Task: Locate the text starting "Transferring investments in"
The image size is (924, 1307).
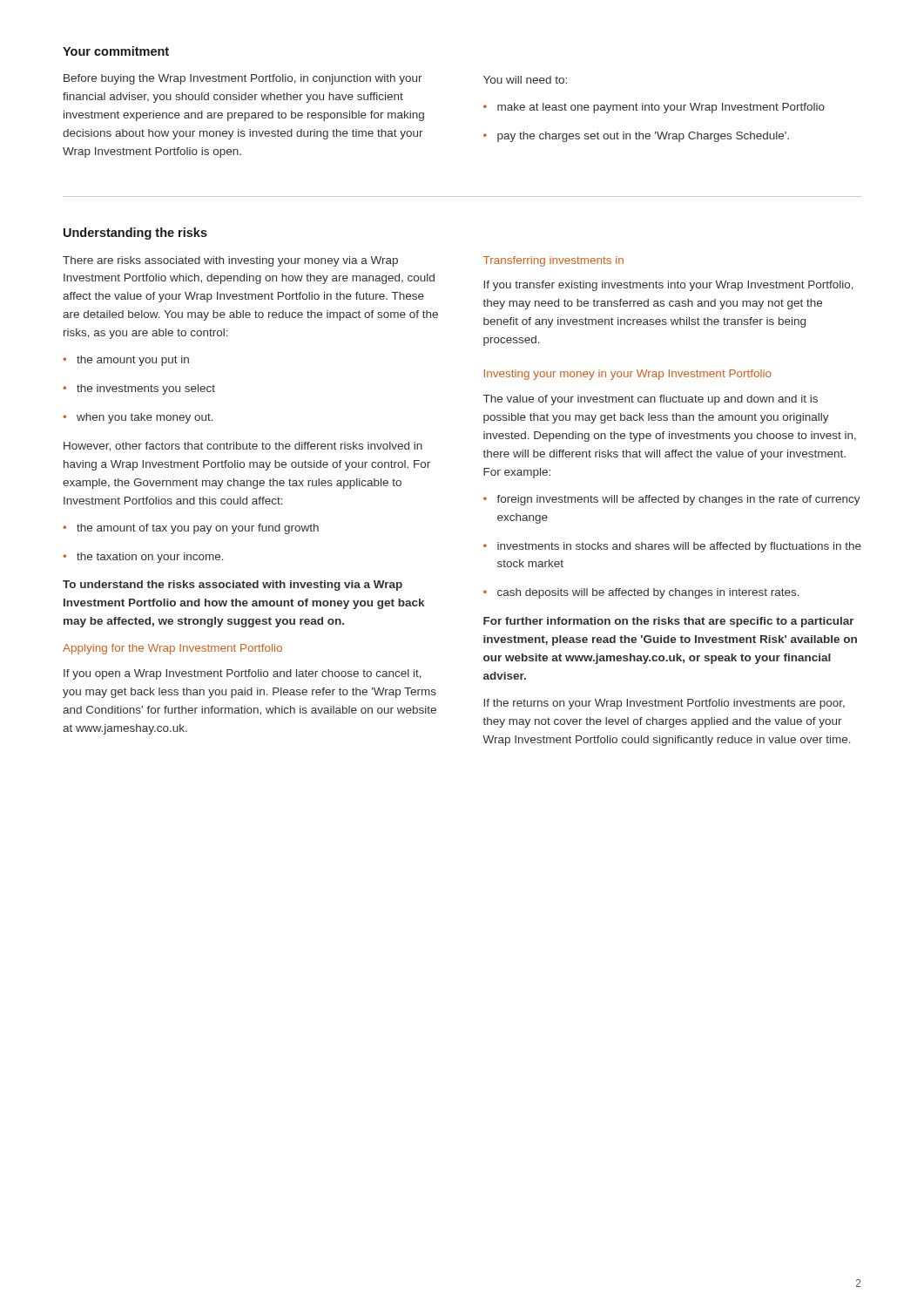Action: 553,261
